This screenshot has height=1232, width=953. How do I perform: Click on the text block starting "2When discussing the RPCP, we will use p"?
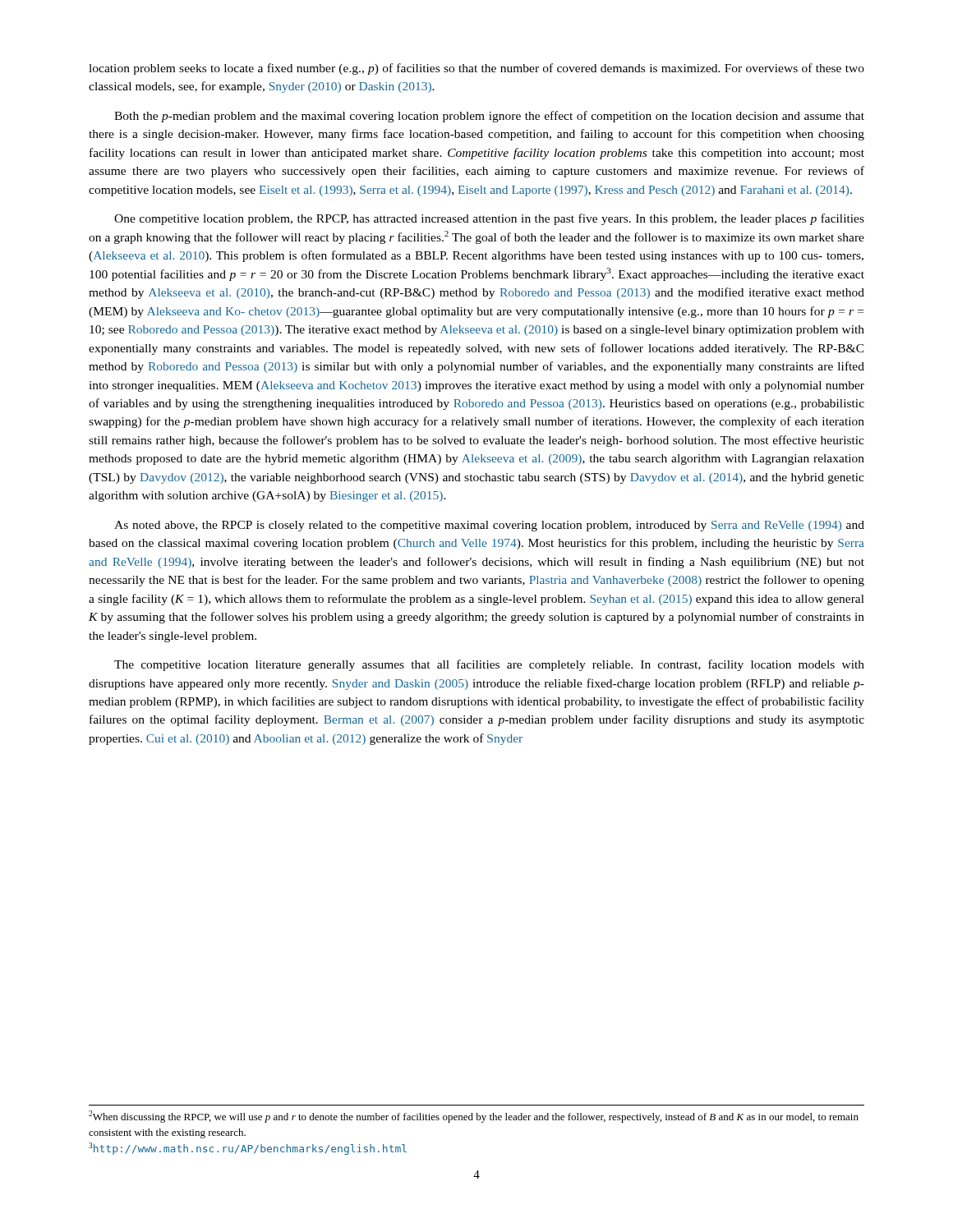(474, 1124)
